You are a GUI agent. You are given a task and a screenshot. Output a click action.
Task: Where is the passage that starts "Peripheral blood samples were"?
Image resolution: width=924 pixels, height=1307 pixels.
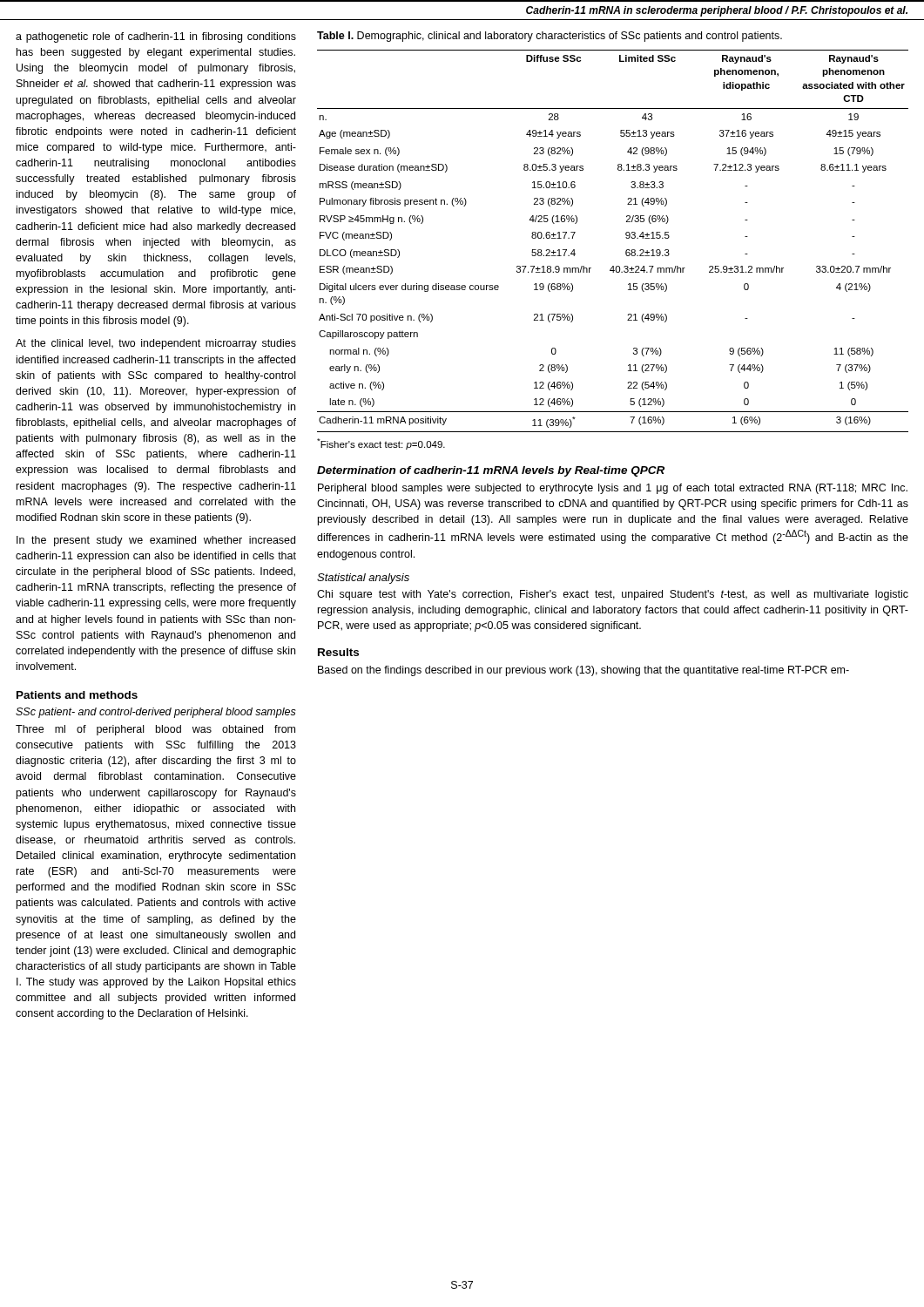(x=613, y=521)
